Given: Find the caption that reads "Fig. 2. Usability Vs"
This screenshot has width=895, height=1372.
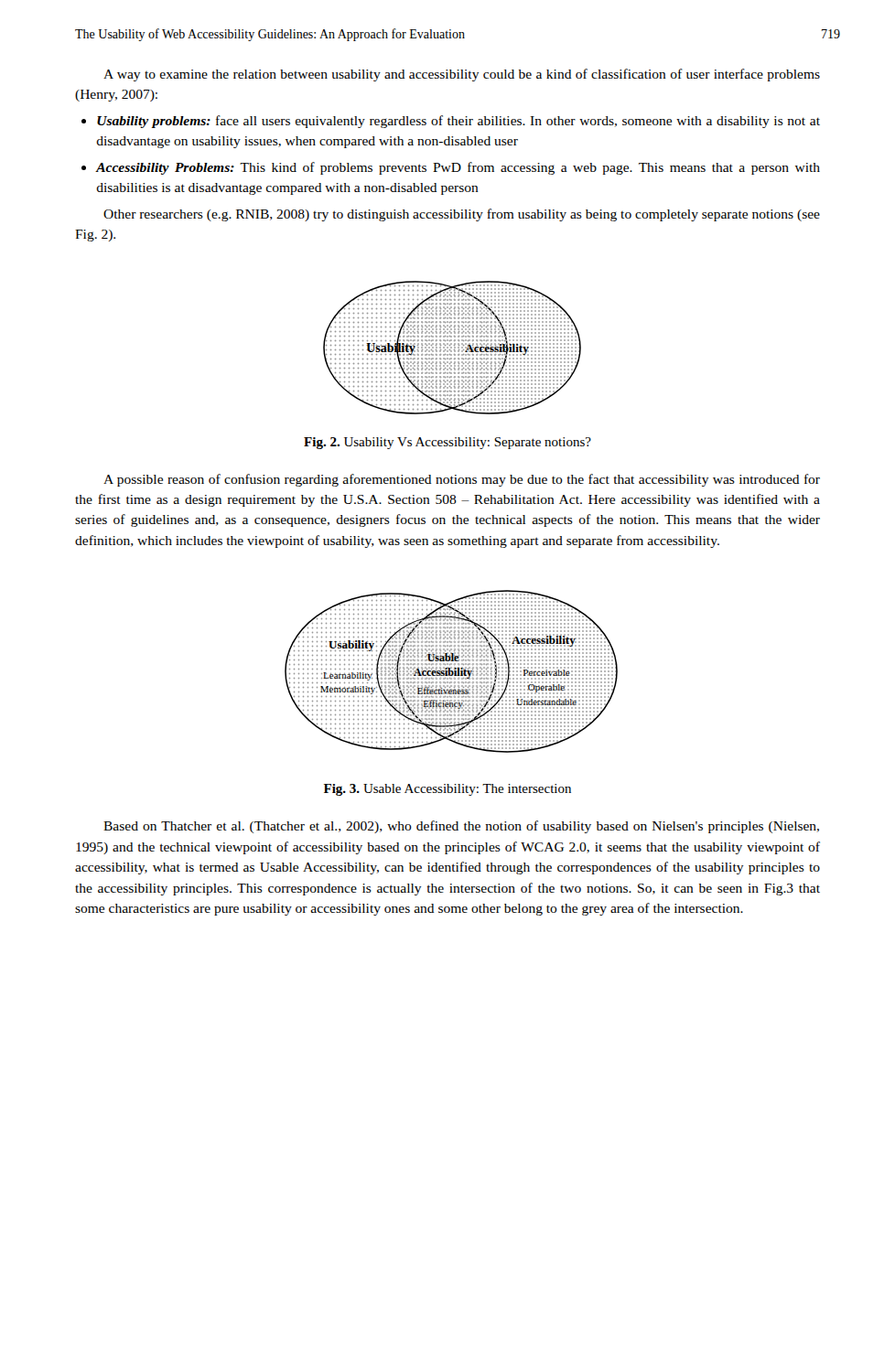Looking at the screenshot, I should click(448, 442).
